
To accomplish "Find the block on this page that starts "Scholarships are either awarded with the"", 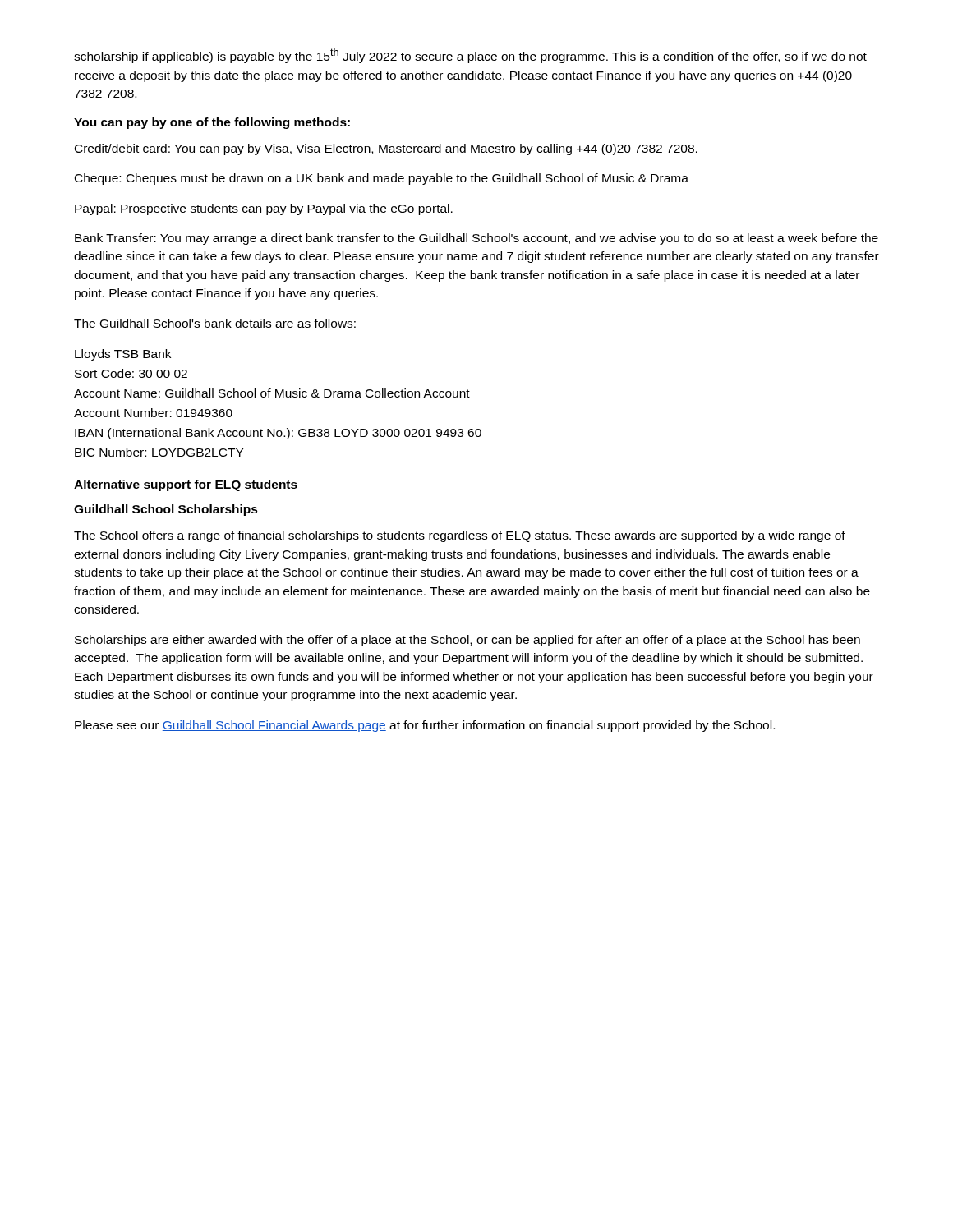I will pyautogui.click(x=474, y=667).
